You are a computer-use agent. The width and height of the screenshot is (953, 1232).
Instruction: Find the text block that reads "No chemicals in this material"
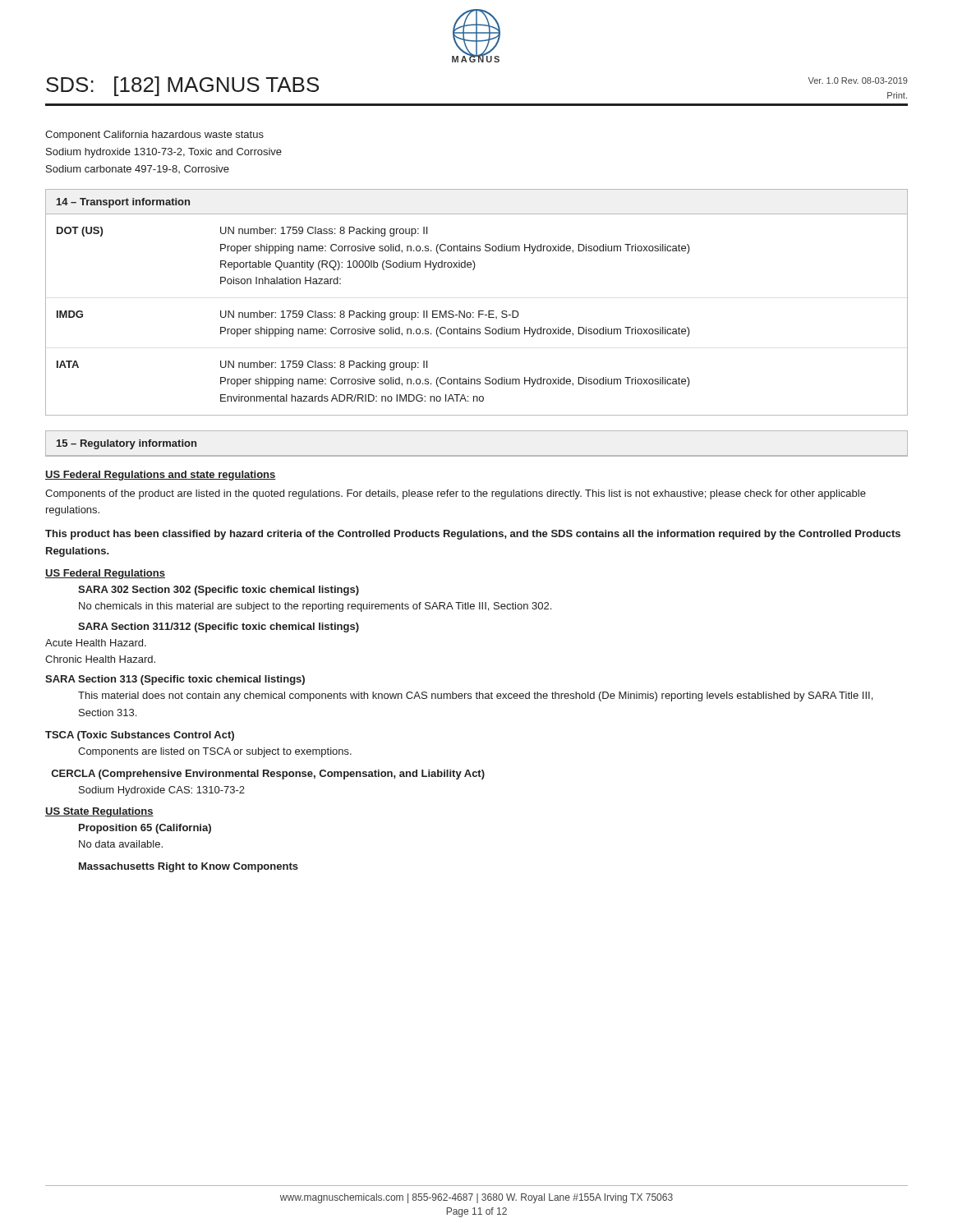[315, 606]
